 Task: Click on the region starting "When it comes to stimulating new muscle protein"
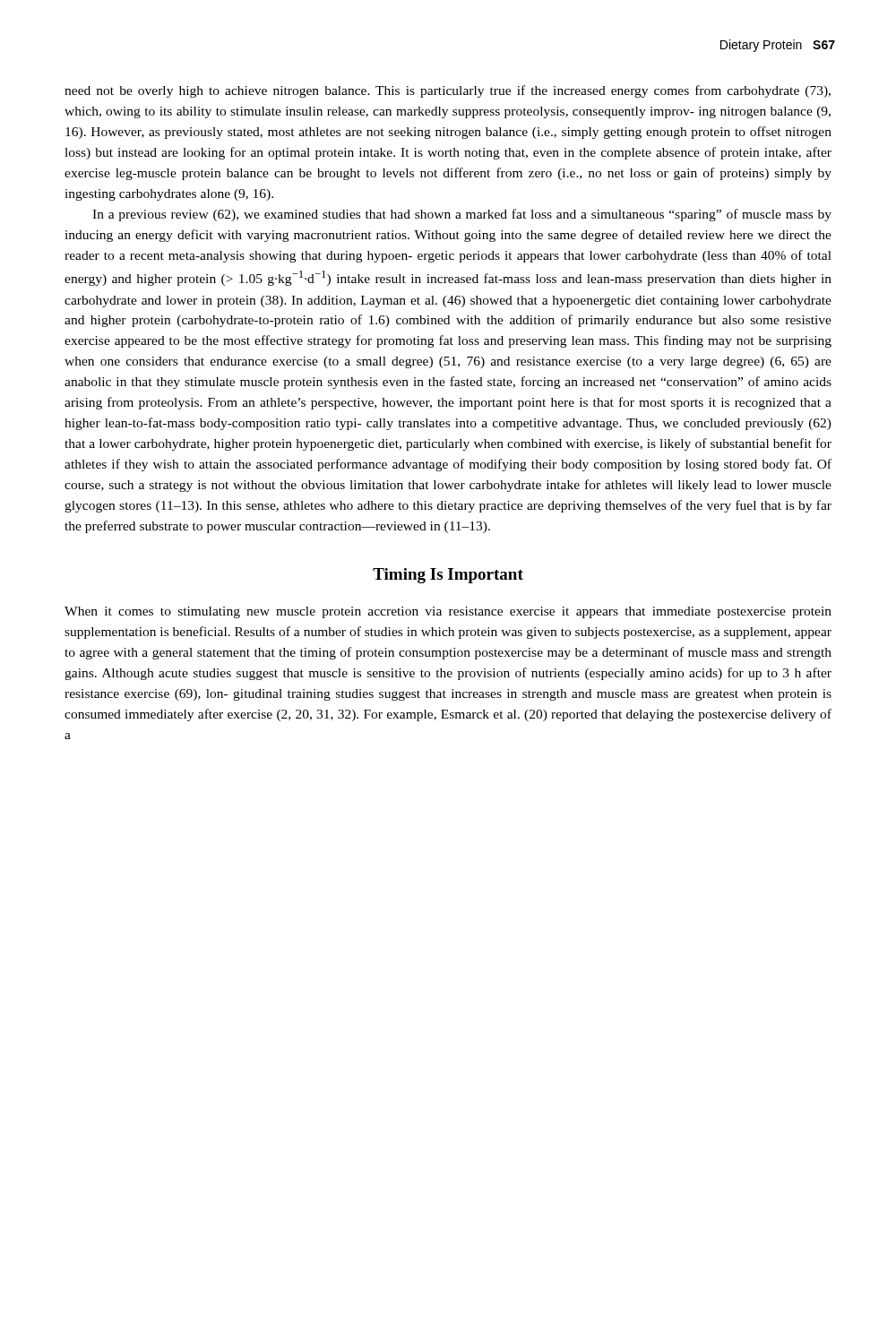448,673
